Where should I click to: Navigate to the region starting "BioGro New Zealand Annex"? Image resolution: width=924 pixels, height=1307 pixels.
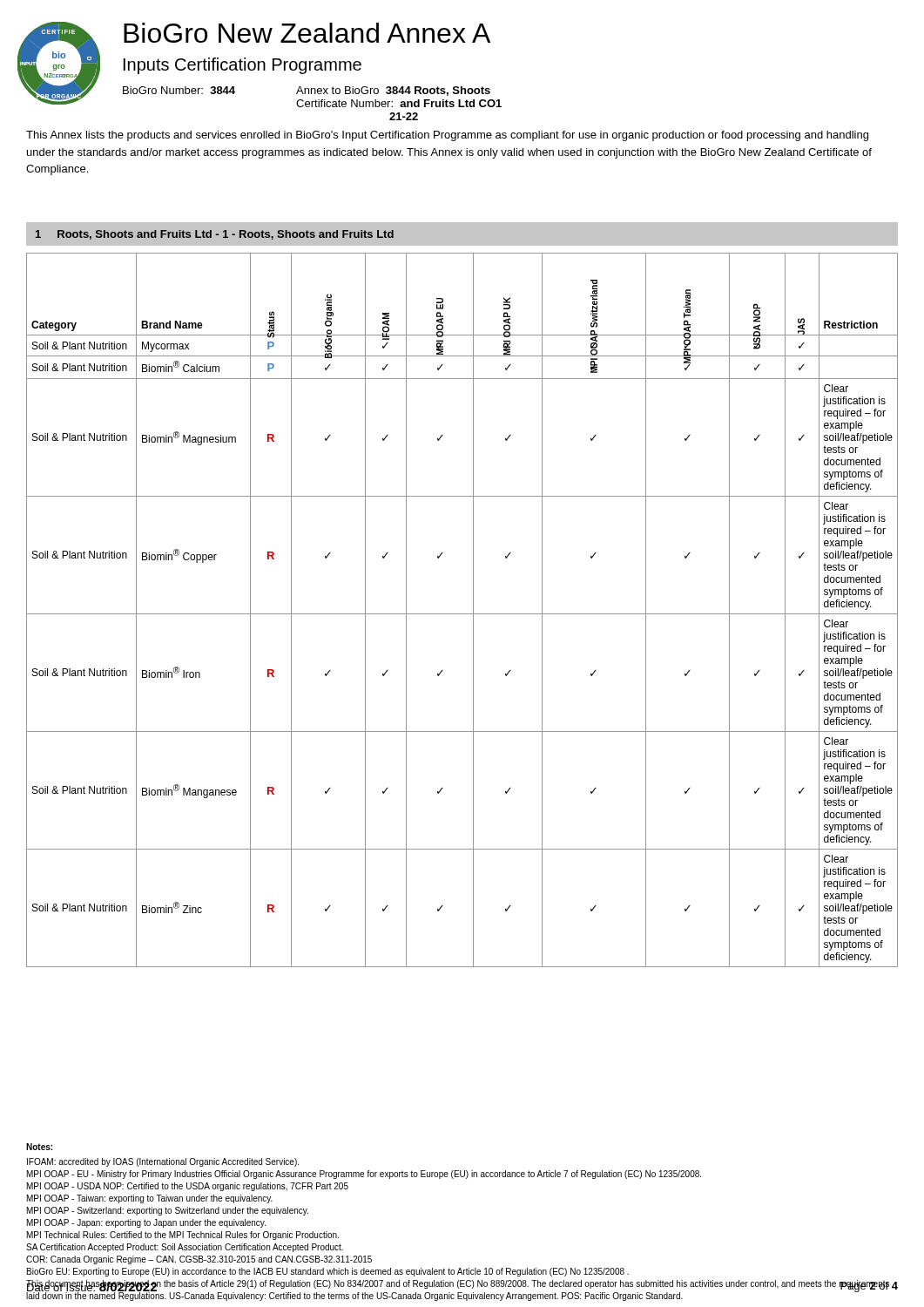[x=306, y=33]
